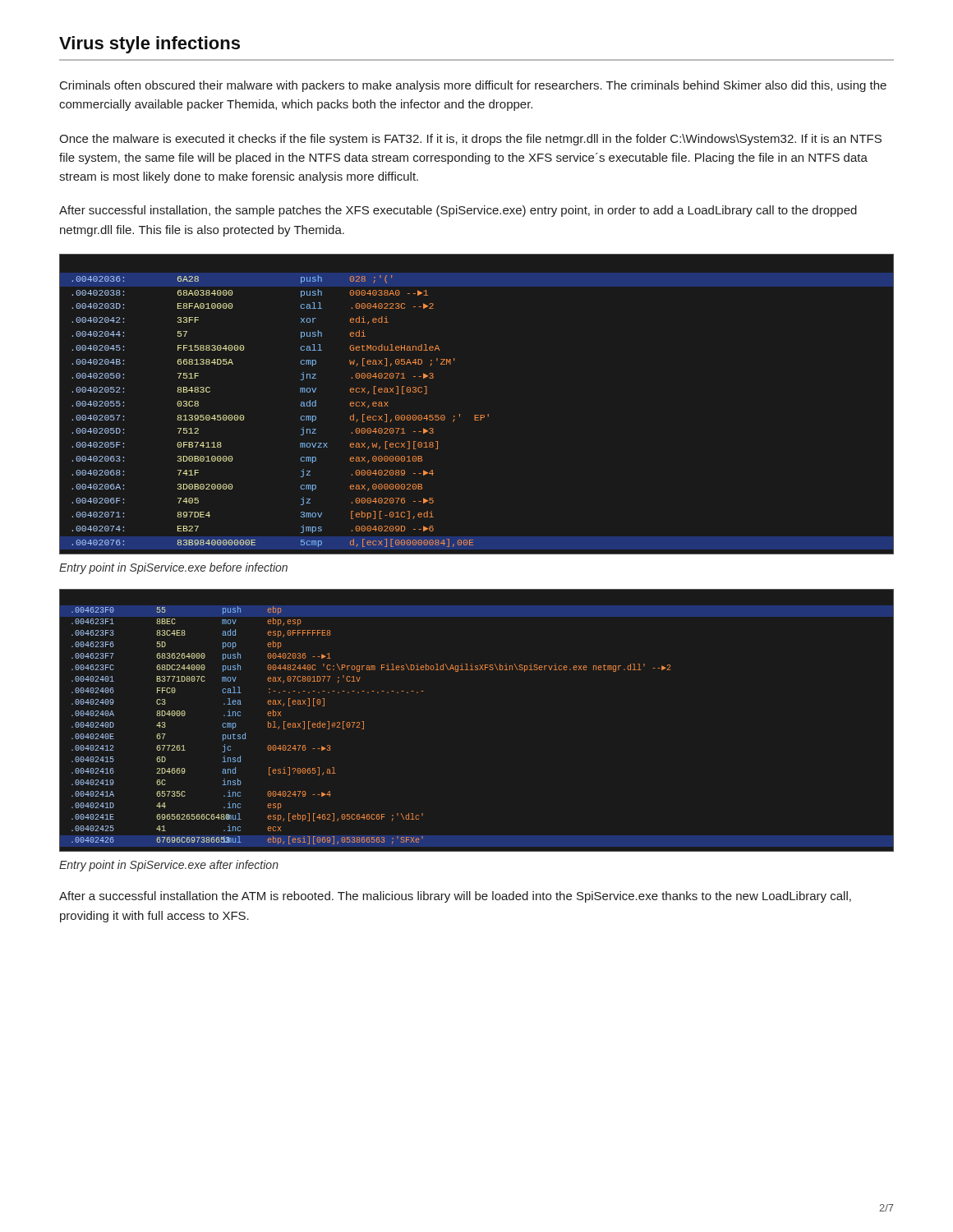Click where it says "Entry point in SpiService.exe after infection"
This screenshot has height=1232, width=953.
point(169,865)
